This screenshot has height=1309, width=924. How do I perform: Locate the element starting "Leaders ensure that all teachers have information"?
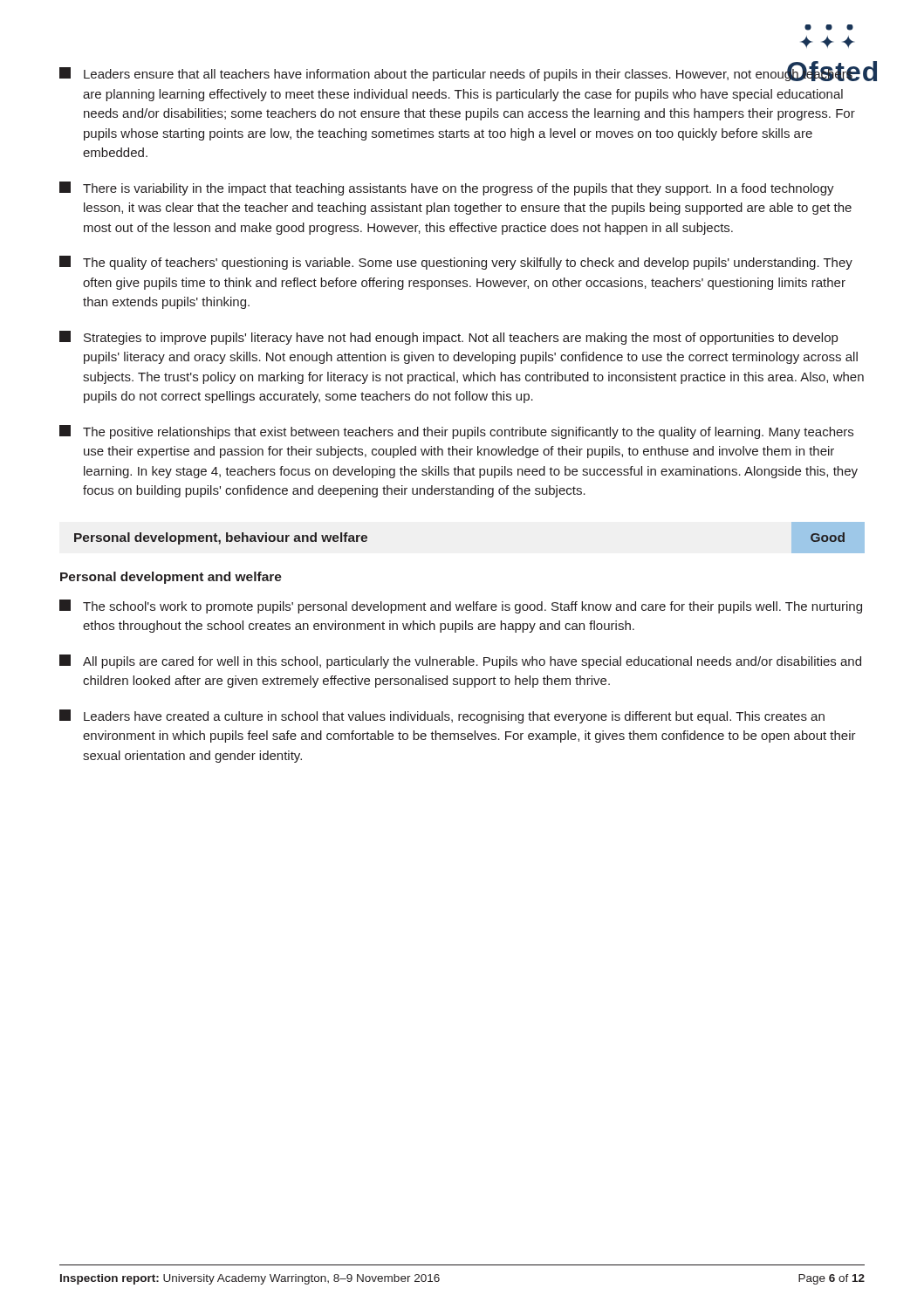[462, 114]
